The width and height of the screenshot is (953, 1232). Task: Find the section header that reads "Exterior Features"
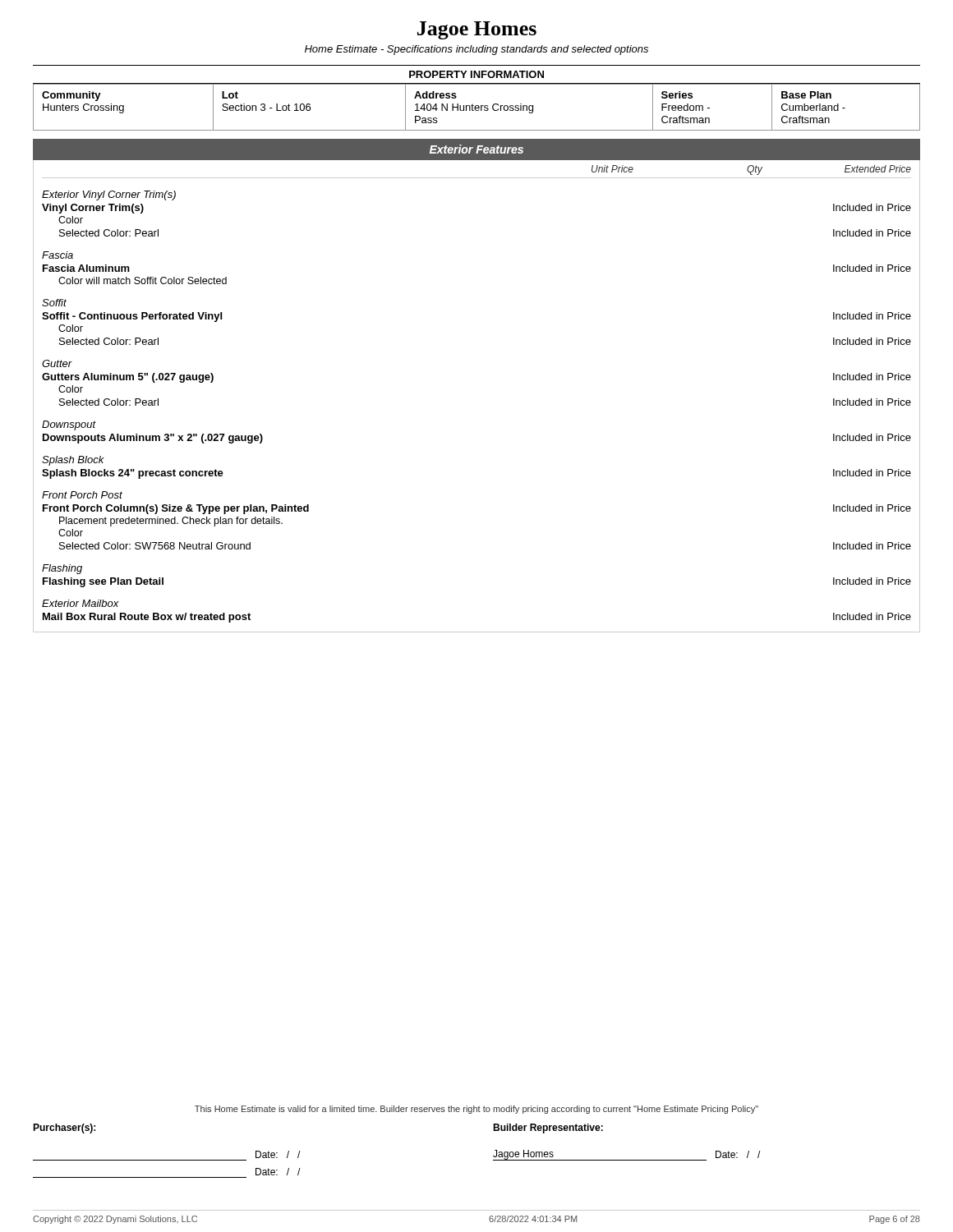[476, 150]
